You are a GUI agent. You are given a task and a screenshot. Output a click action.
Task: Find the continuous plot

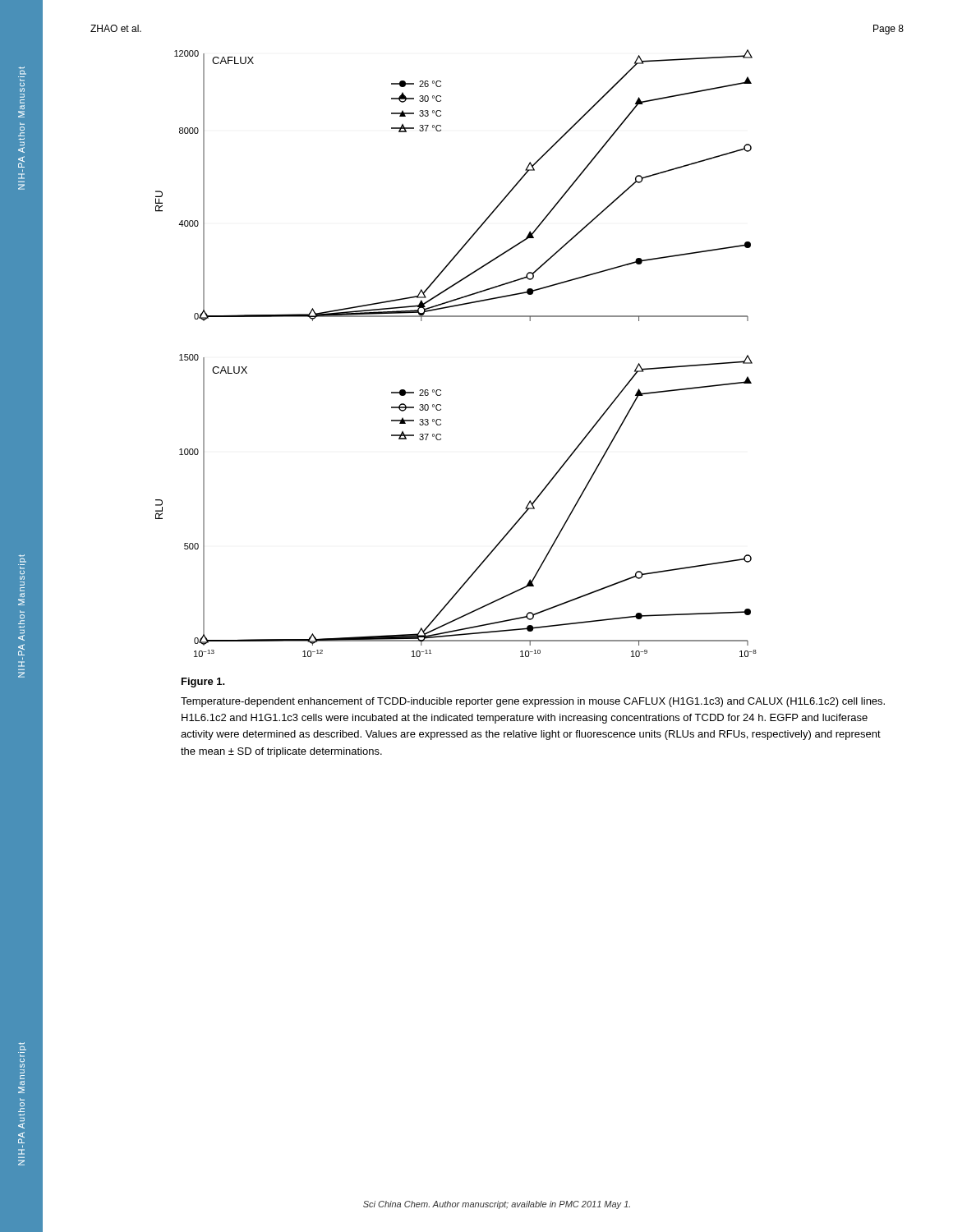coord(526,354)
